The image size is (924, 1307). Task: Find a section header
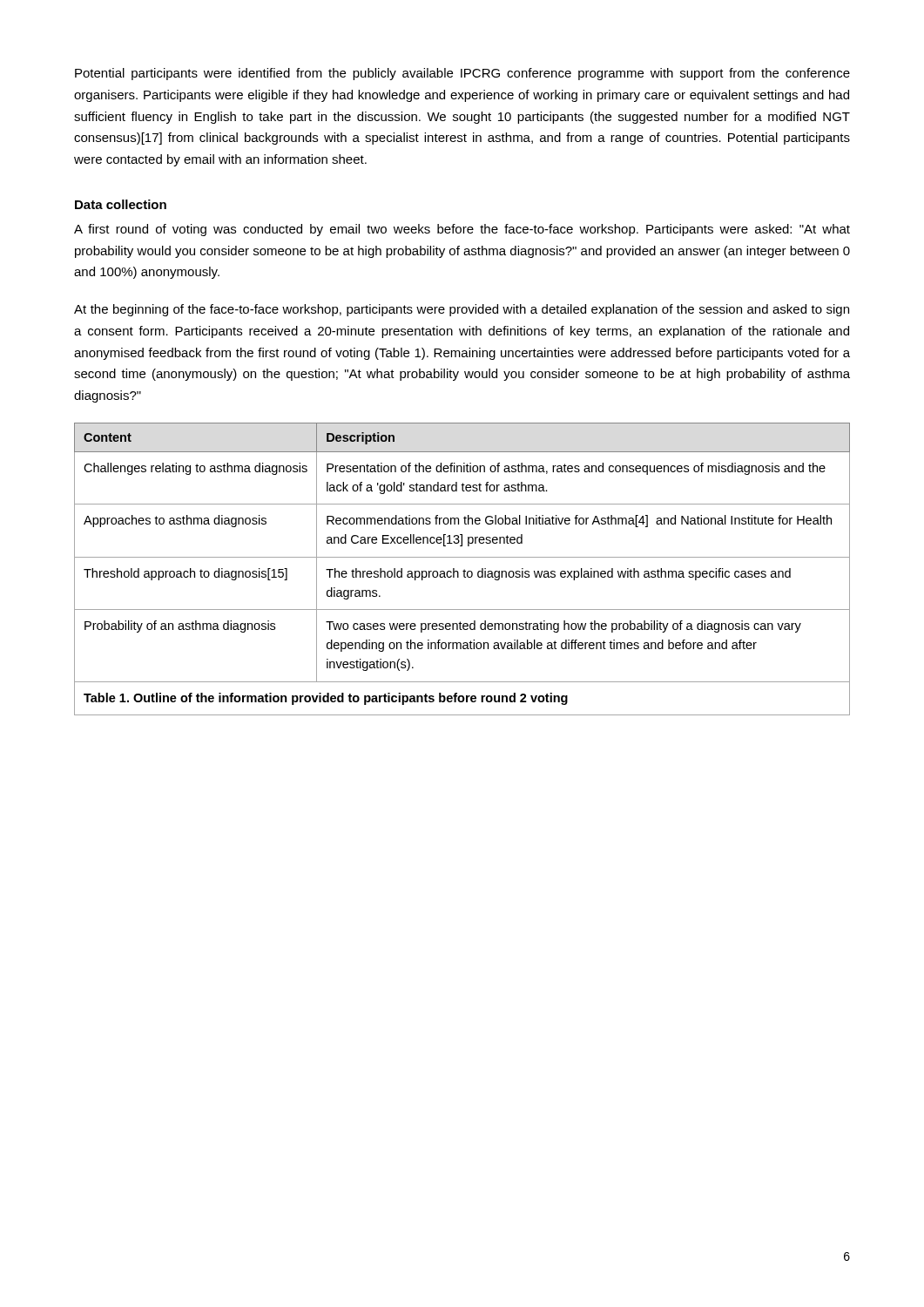pos(120,204)
